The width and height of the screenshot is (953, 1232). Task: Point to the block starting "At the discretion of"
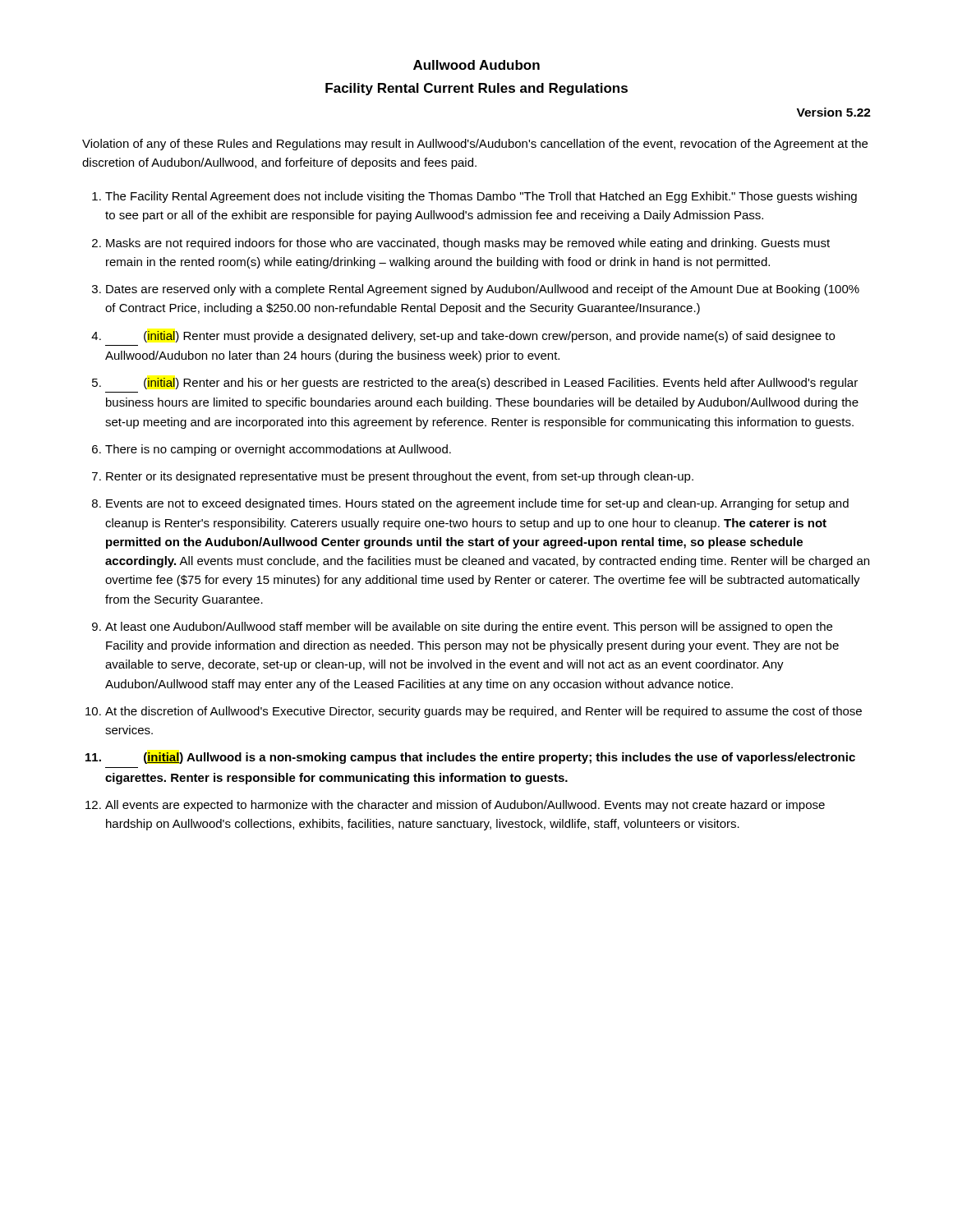click(484, 720)
